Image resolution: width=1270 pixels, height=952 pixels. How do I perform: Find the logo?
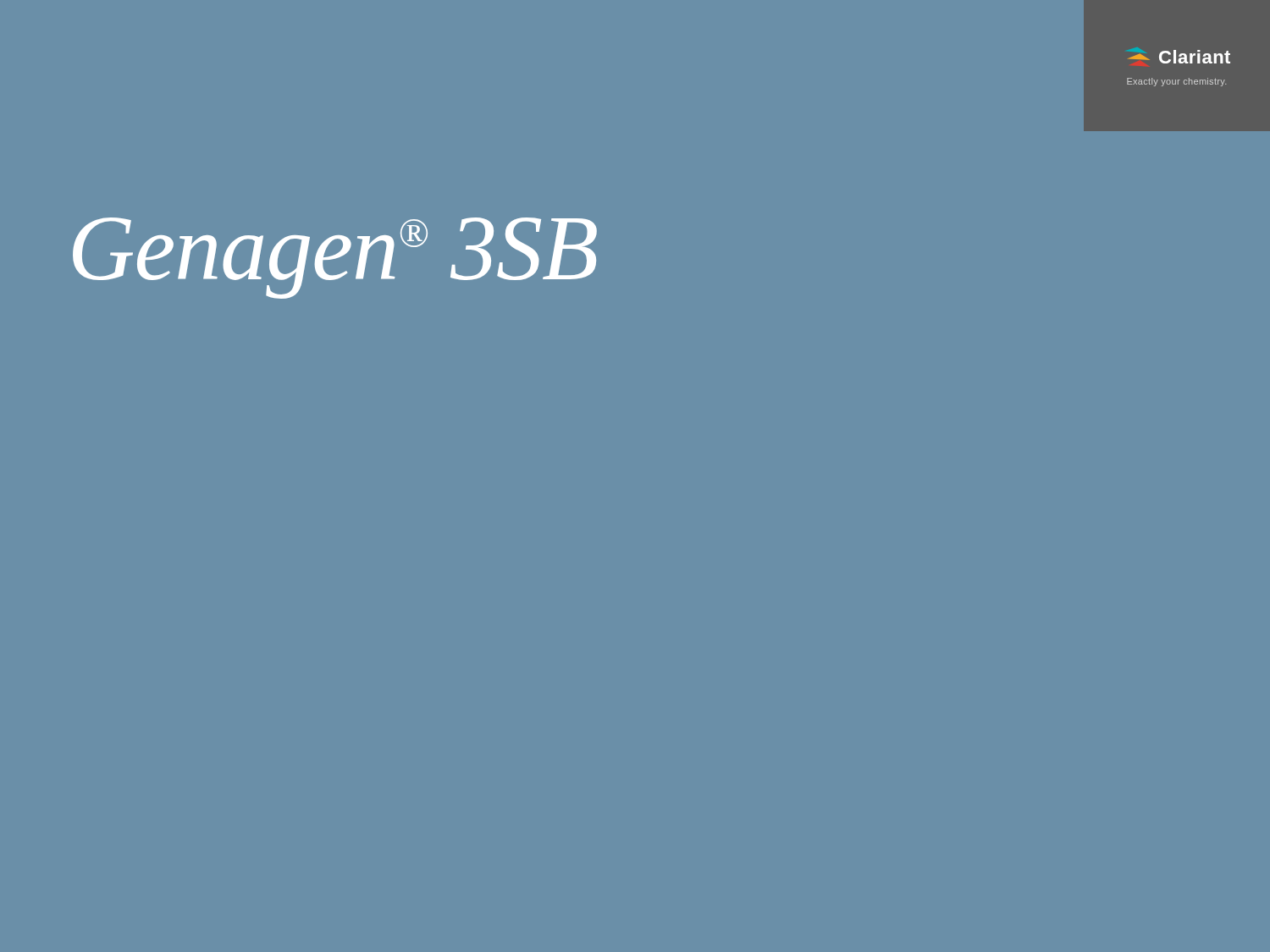(x=1177, y=66)
